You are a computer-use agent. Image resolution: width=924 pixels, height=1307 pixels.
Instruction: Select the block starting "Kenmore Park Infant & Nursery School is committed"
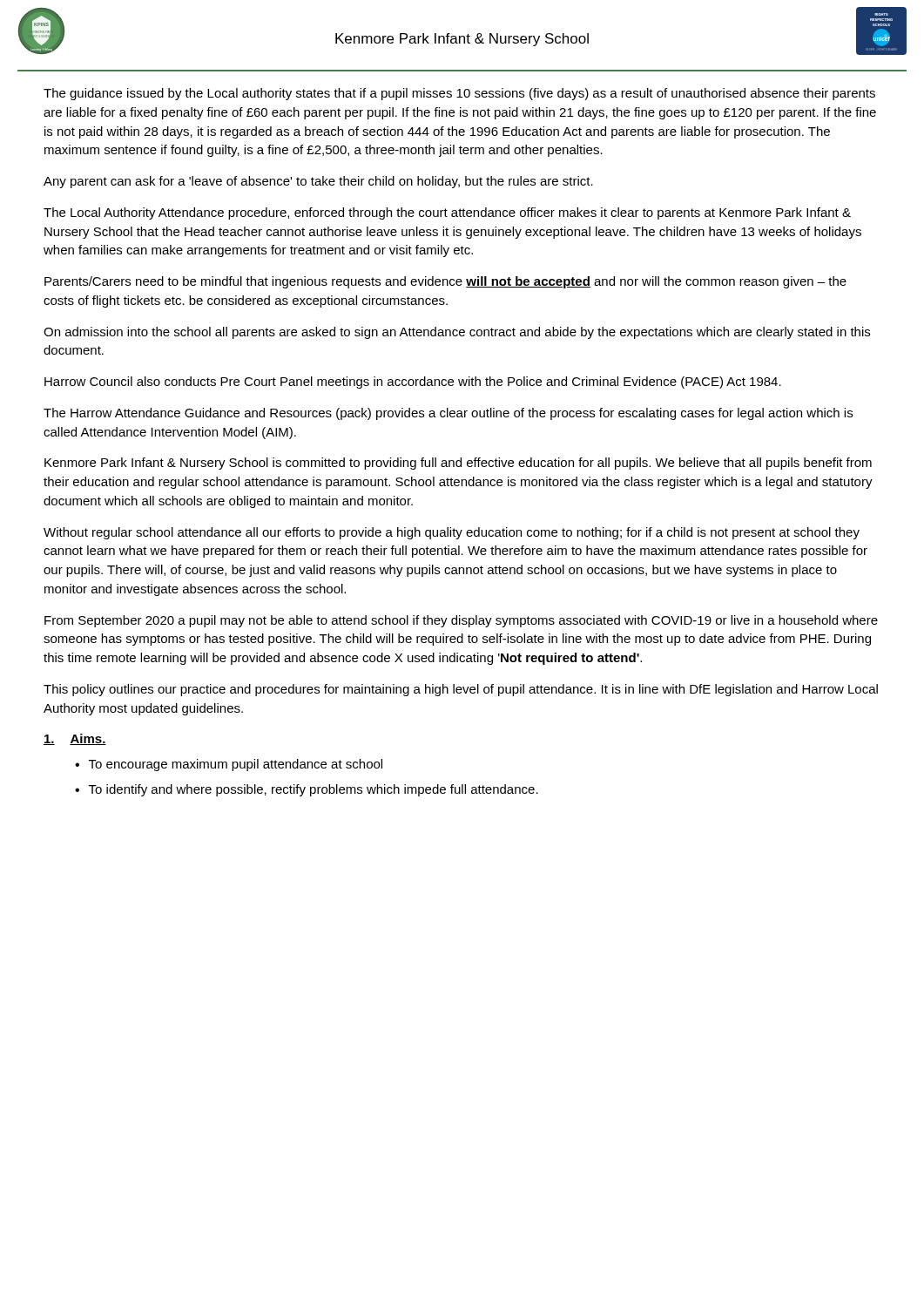coord(458,481)
